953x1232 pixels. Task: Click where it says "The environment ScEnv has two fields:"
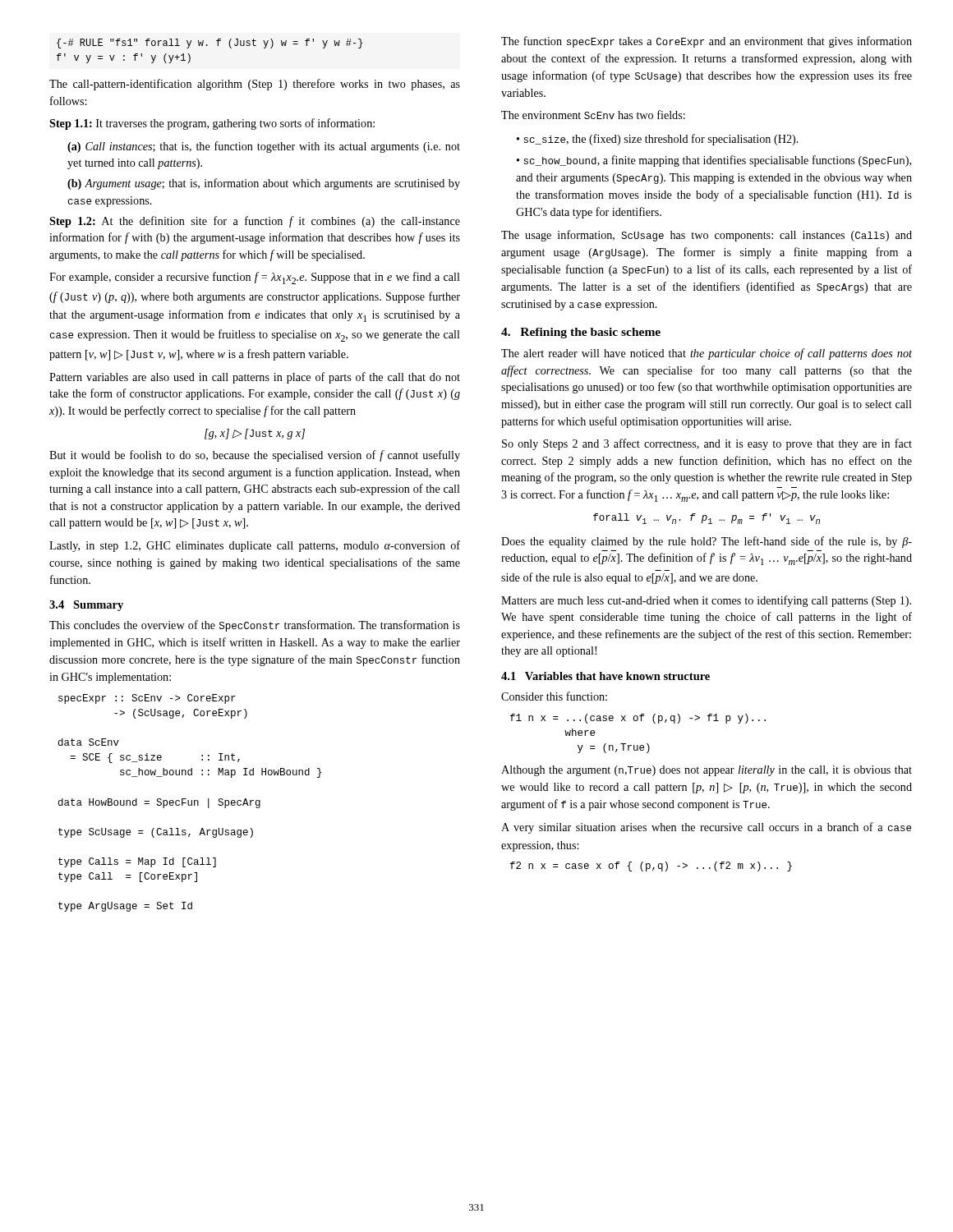[593, 115]
